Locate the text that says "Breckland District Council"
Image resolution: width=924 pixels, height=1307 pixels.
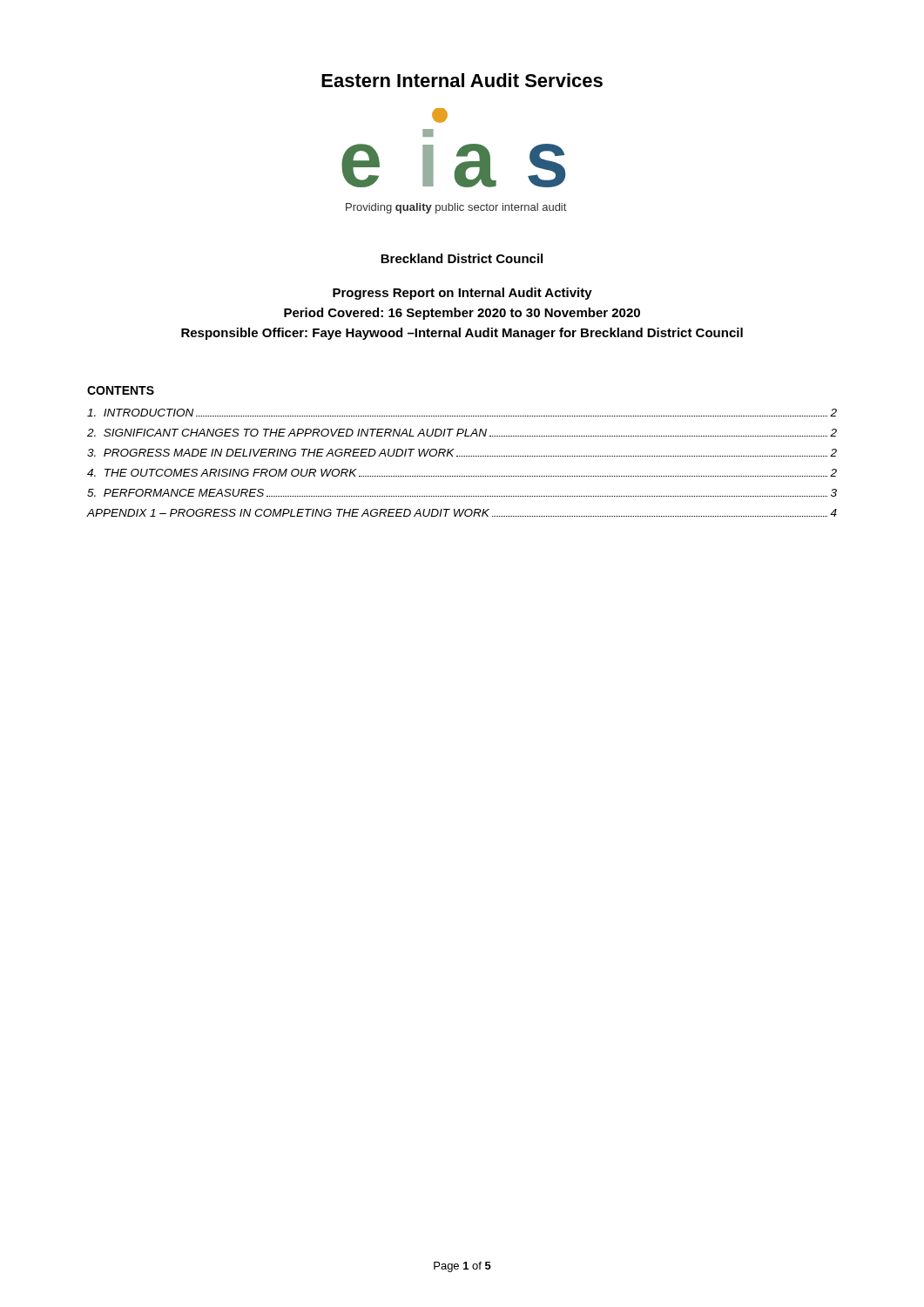tap(462, 258)
